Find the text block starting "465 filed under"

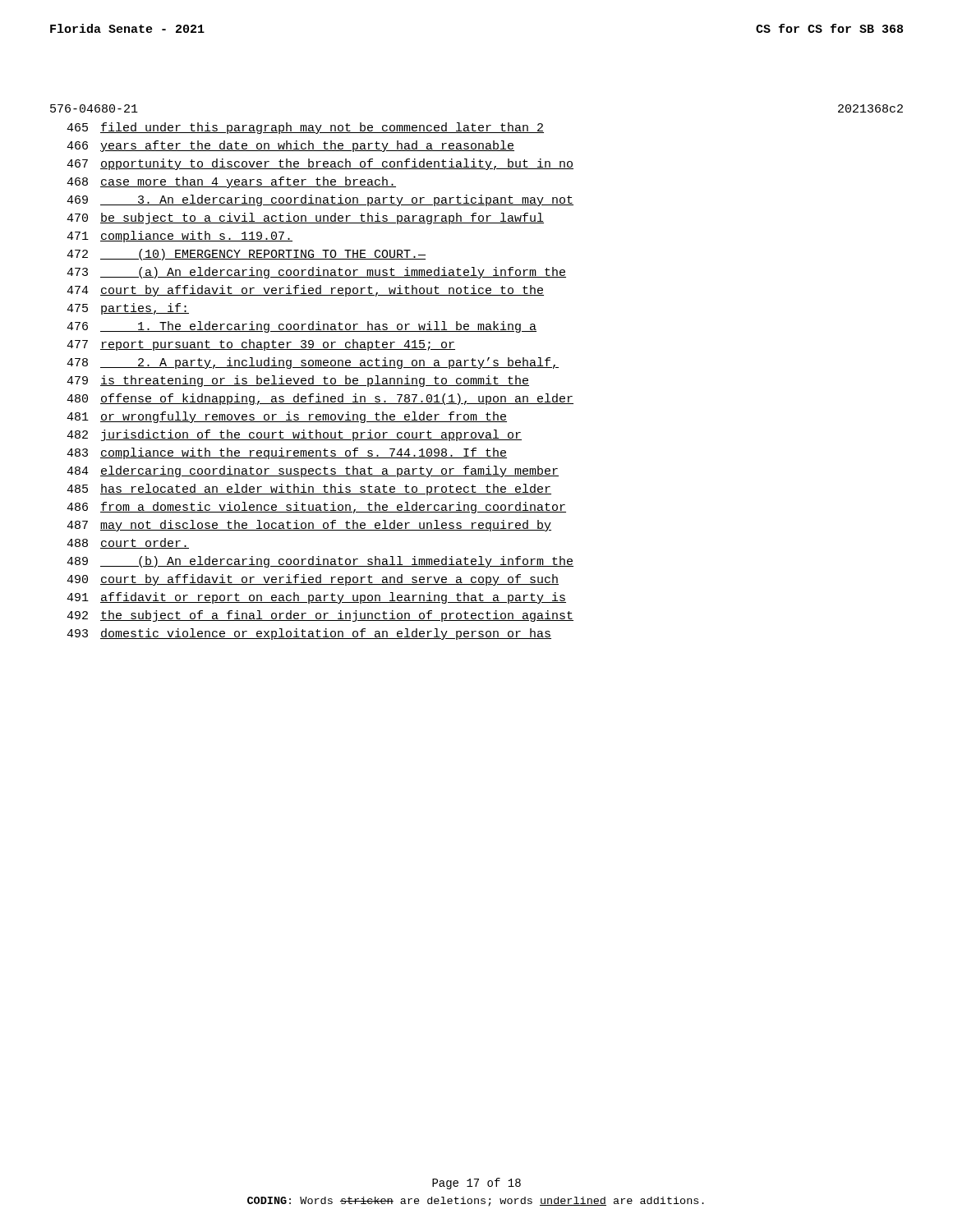click(476, 129)
